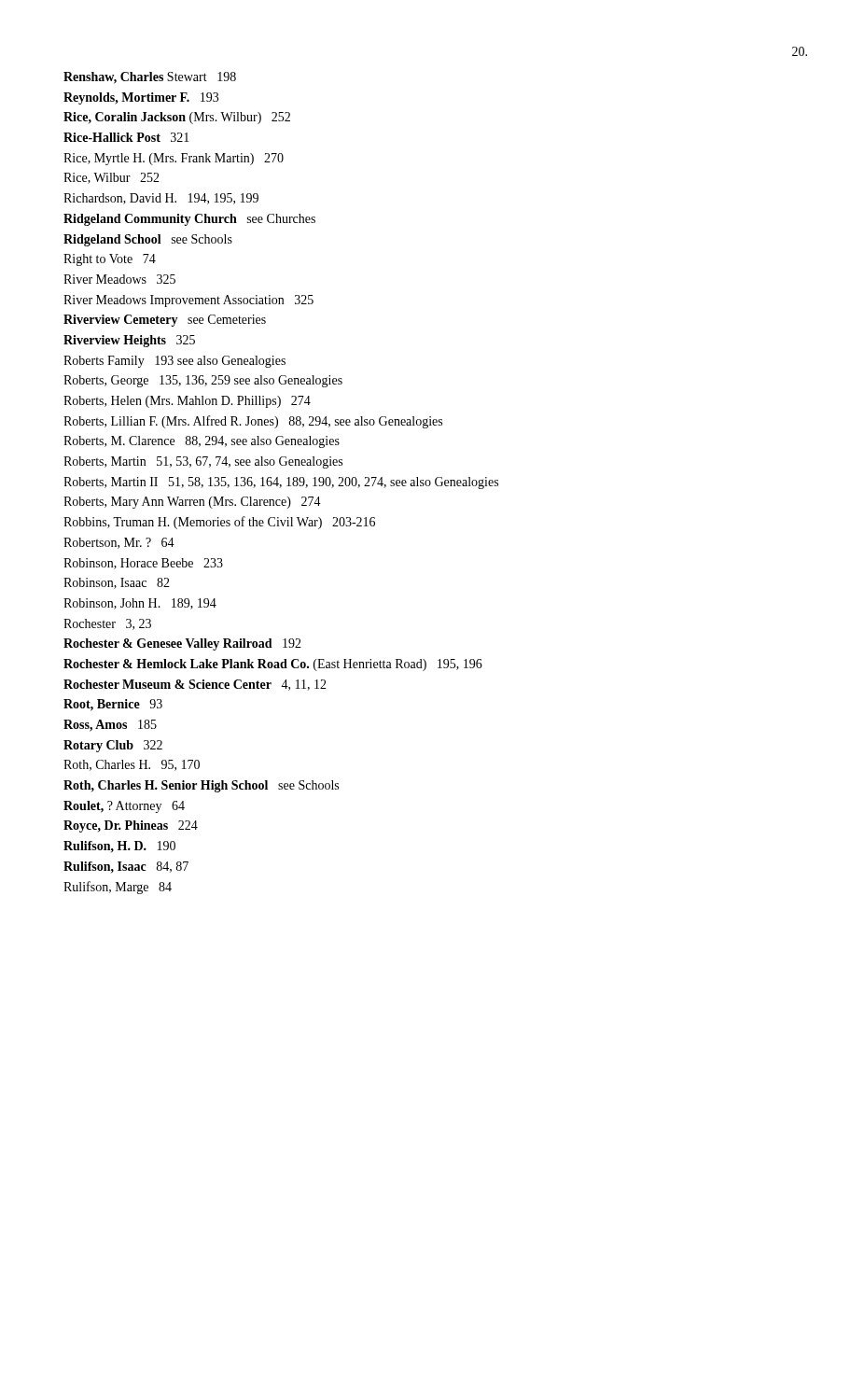Find the list item that reads "Rochester & Genesee"
The image size is (864, 1400).
pyautogui.click(x=182, y=644)
